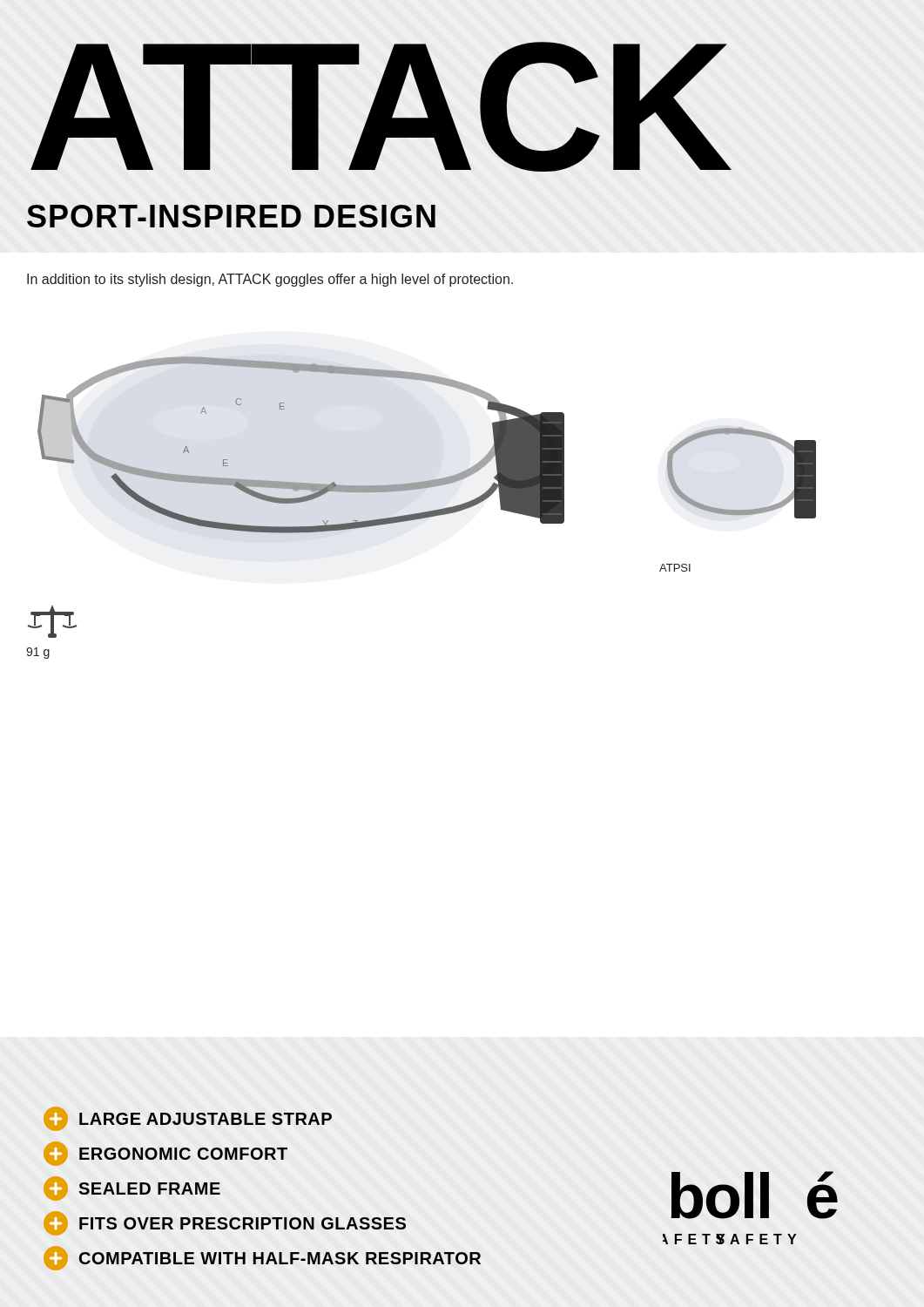Locate the logo
The width and height of the screenshot is (924, 1307).
click(x=759, y=1202)
